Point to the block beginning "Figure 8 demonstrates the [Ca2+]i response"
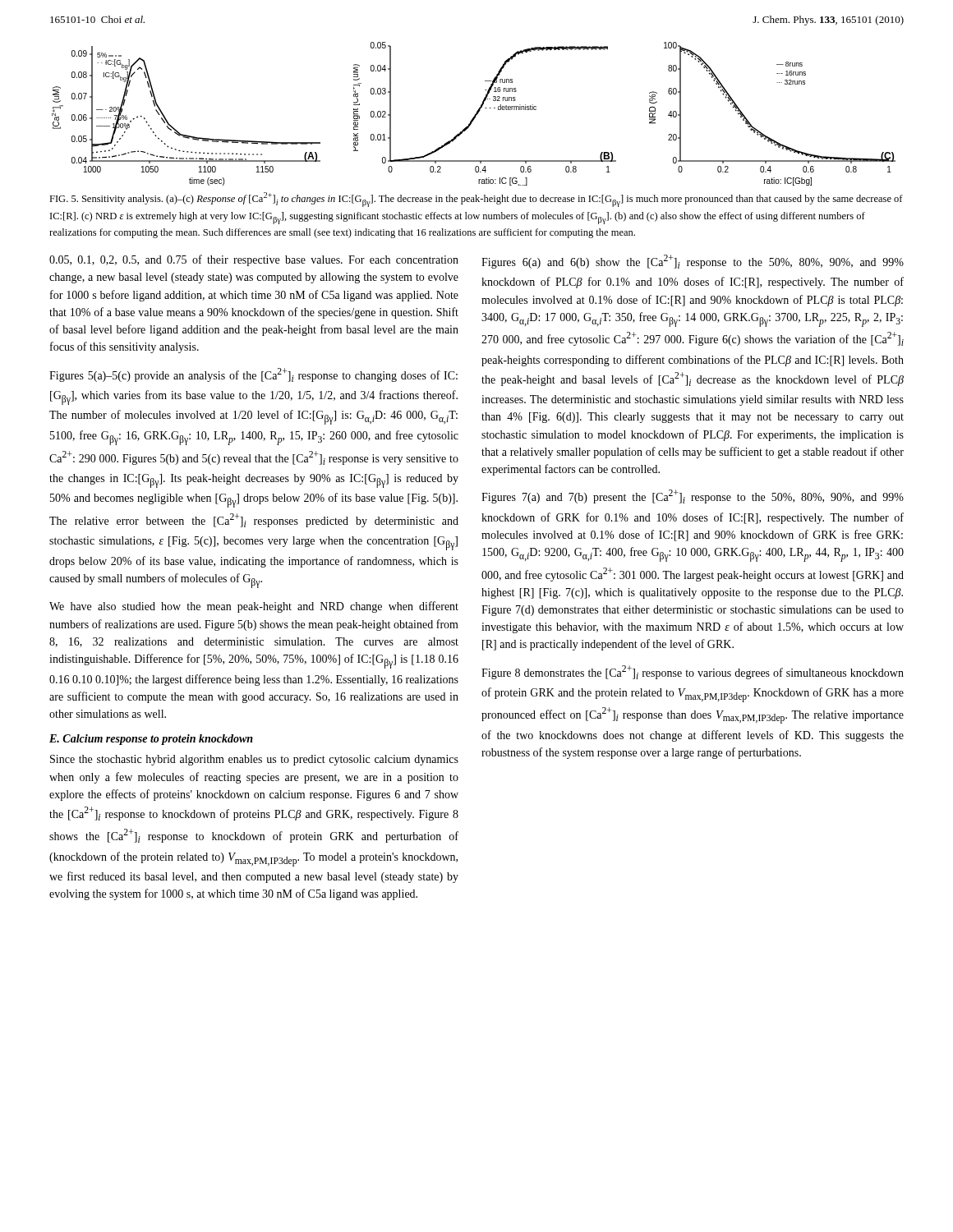 click(x=693, y=711)
